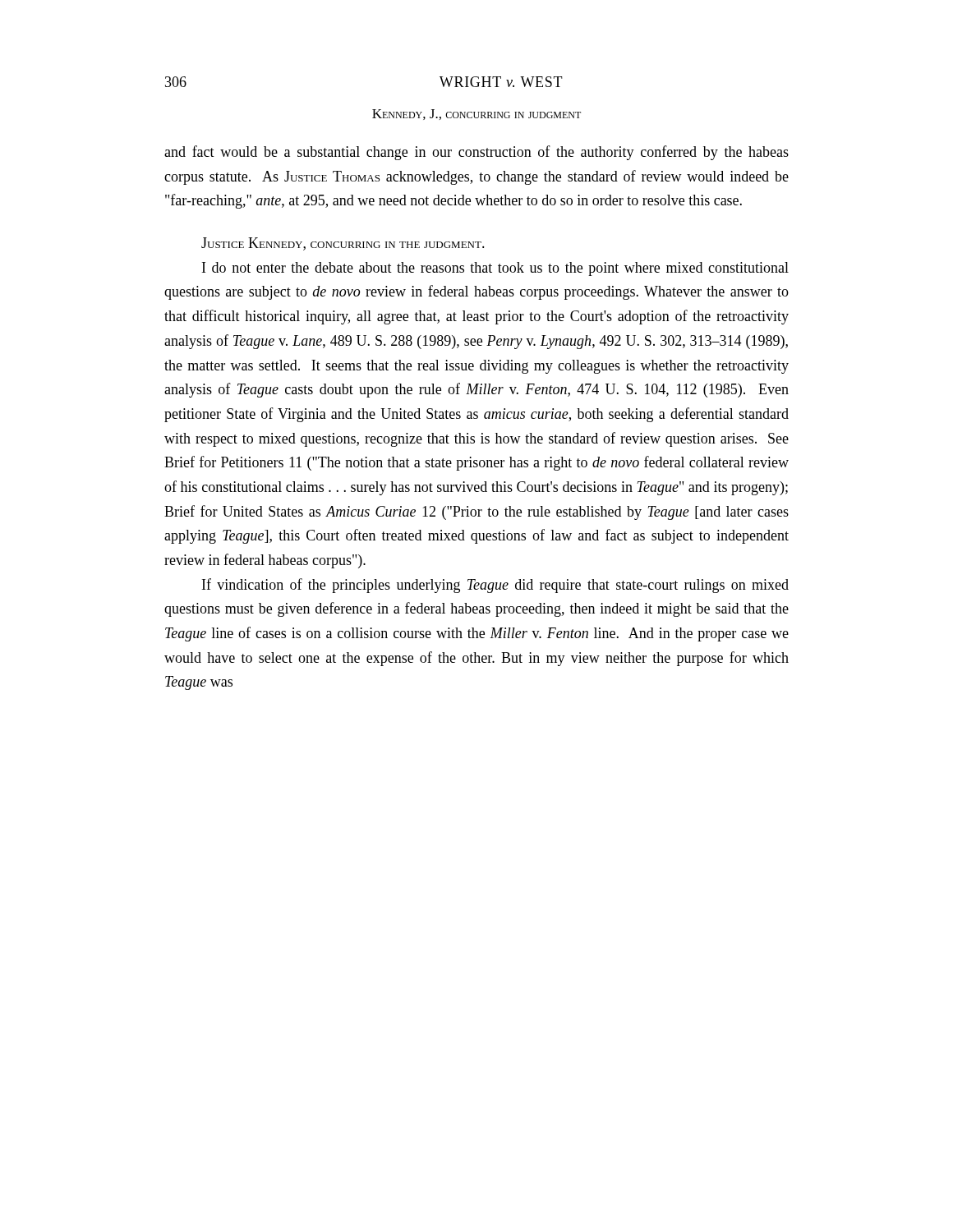Click a section header
The width and height of the screenshot is (953, 1232).
[343, 243]
